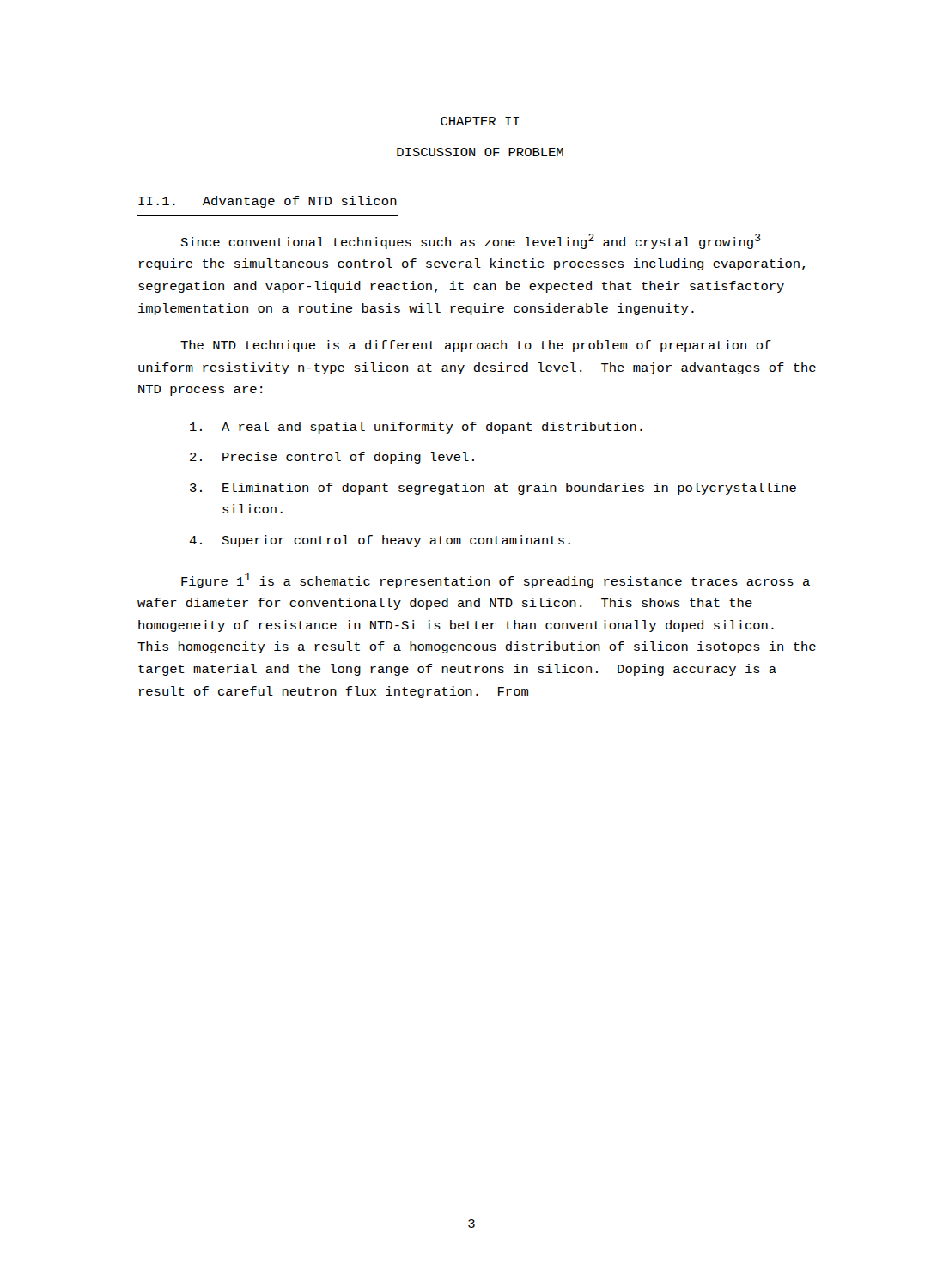Find the list item with the text "A real and spatial uniformity of dopant"
This screenshot has height=1288, width=943.
[x=506, y=428]
